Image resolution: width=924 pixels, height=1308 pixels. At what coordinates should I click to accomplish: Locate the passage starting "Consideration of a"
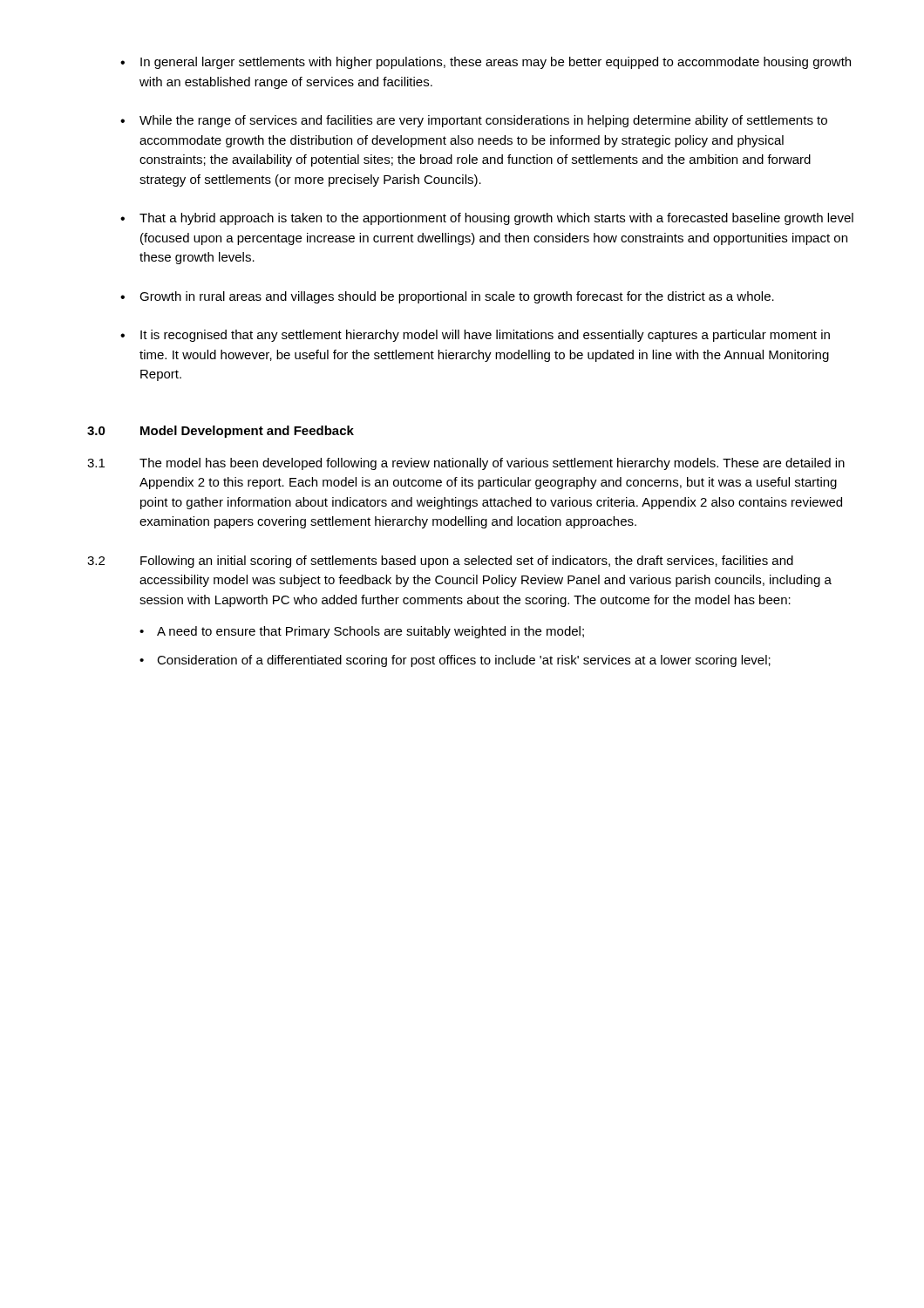point(506,660)
